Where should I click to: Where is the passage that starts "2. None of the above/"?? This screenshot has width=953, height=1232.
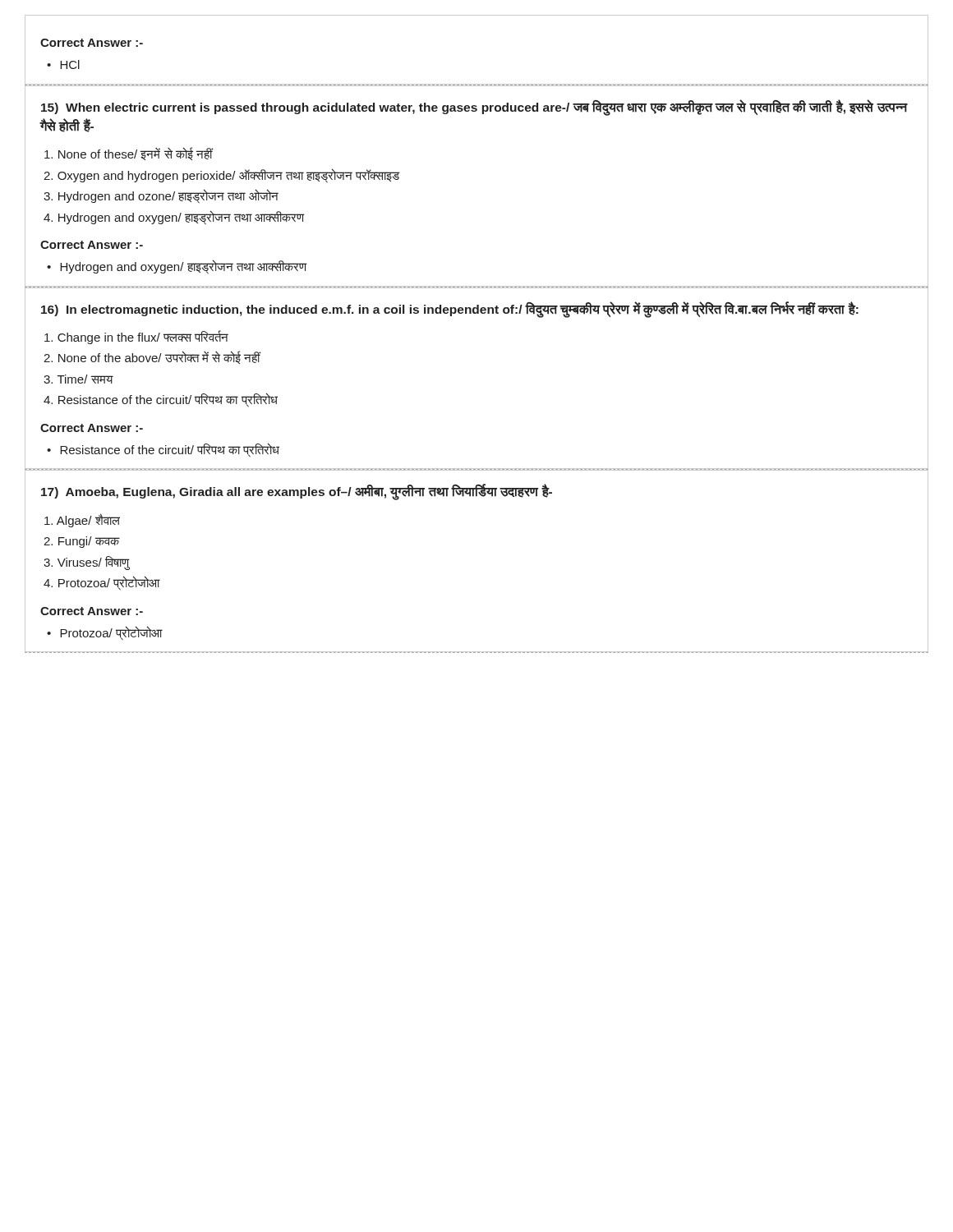(152, 358)
